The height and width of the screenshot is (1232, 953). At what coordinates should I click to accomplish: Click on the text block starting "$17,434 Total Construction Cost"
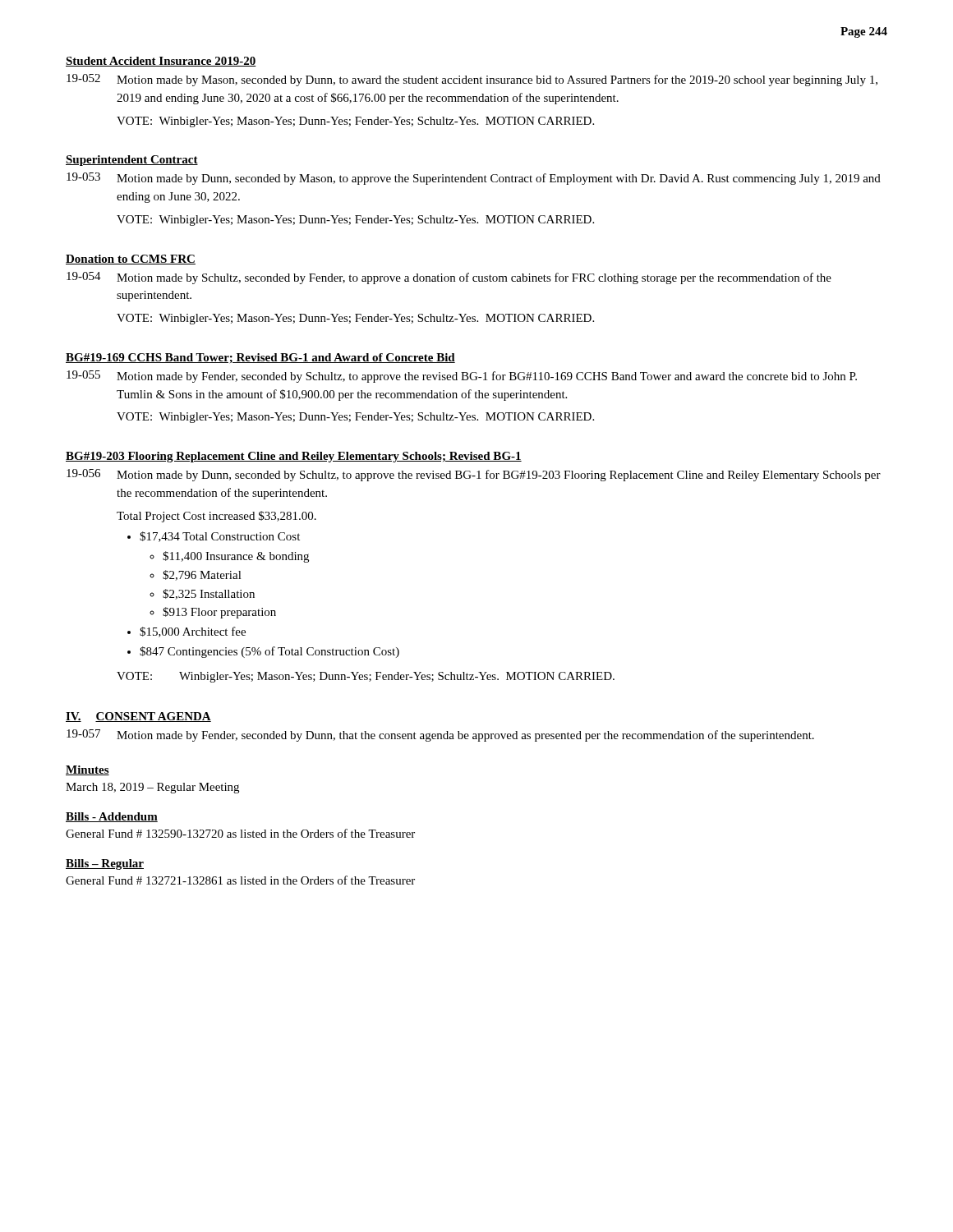point(220,537)
